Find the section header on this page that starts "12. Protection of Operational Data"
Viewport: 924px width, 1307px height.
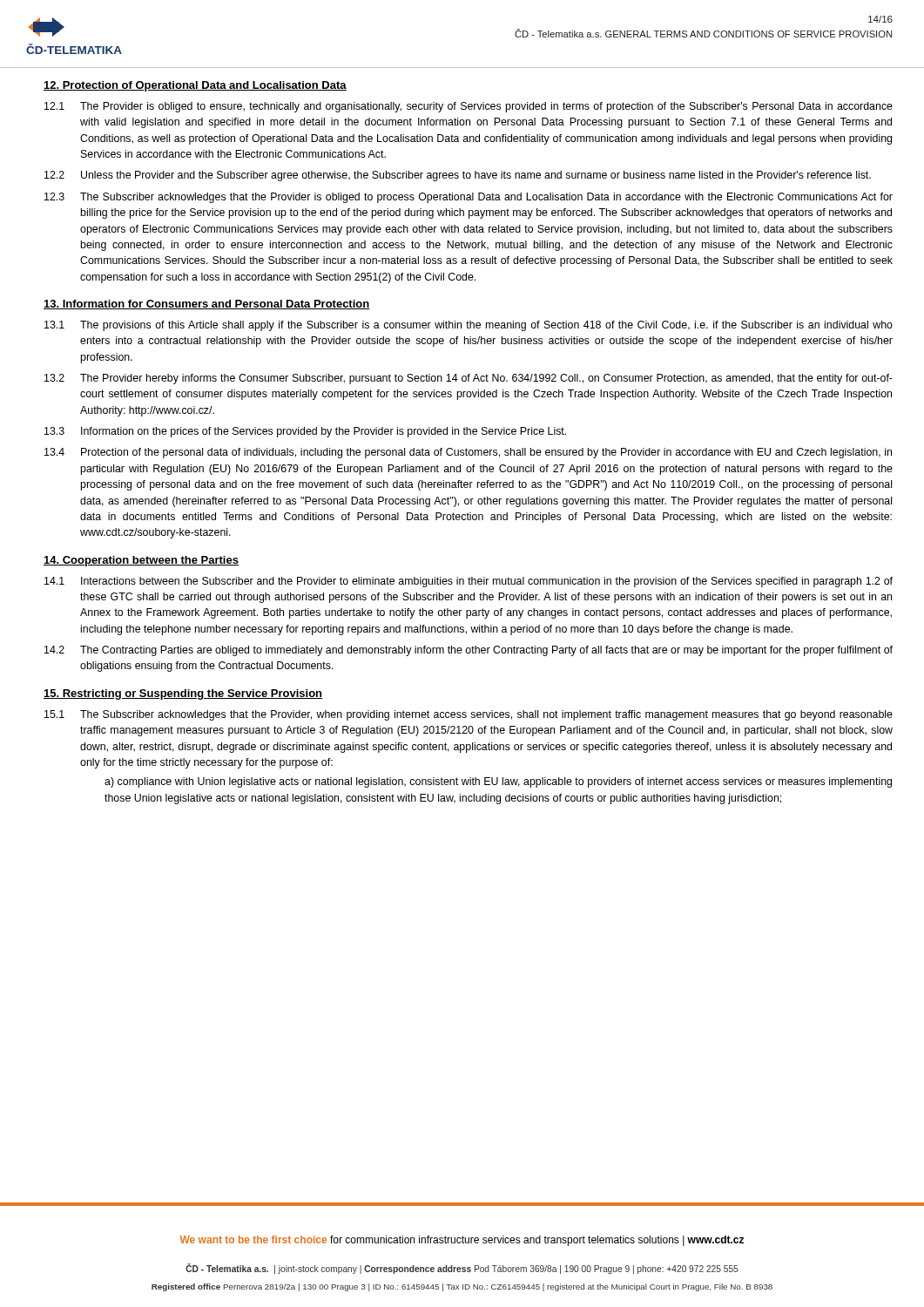point(195,85)
